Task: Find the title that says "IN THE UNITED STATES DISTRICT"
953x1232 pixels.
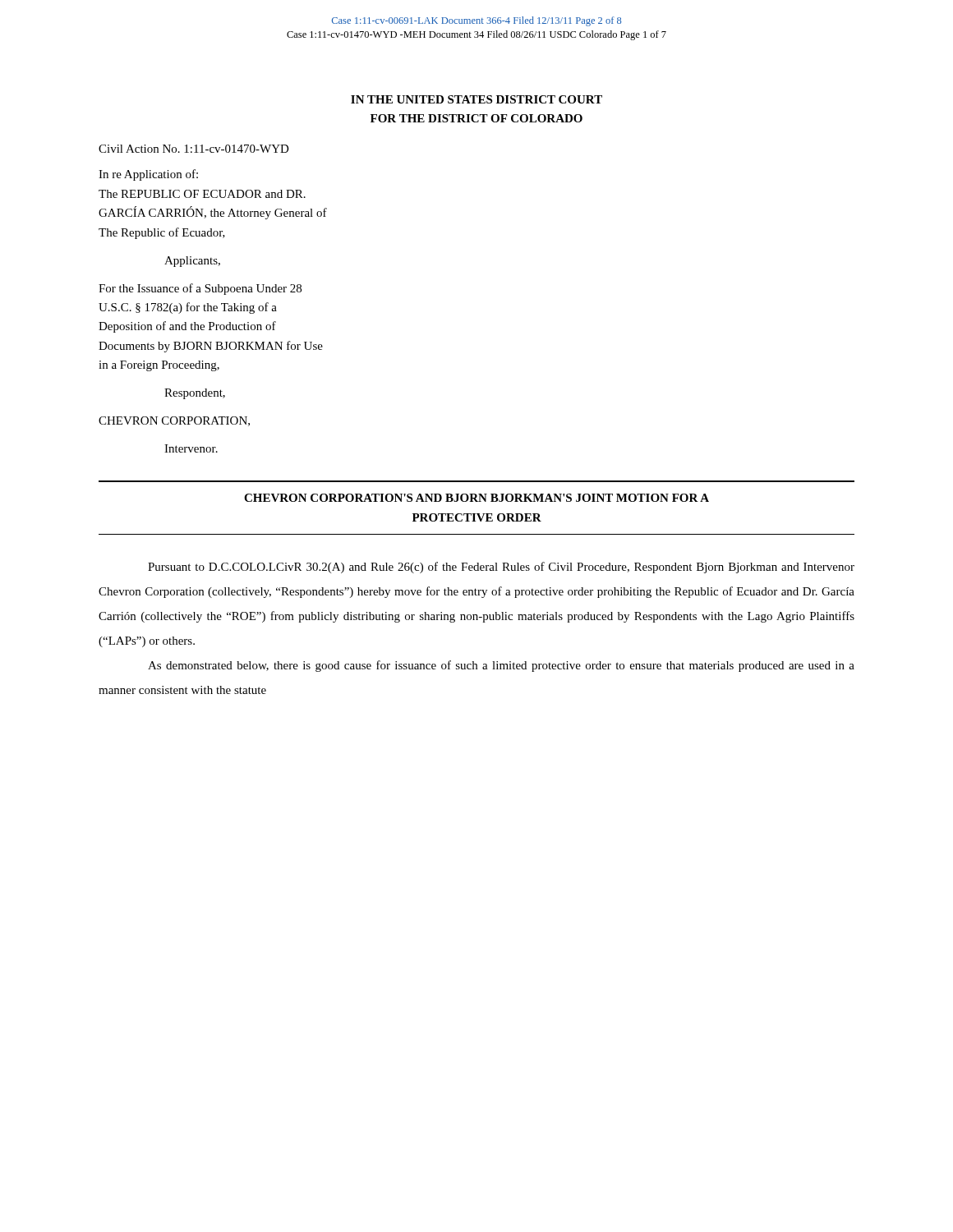Action: (476, 109)
